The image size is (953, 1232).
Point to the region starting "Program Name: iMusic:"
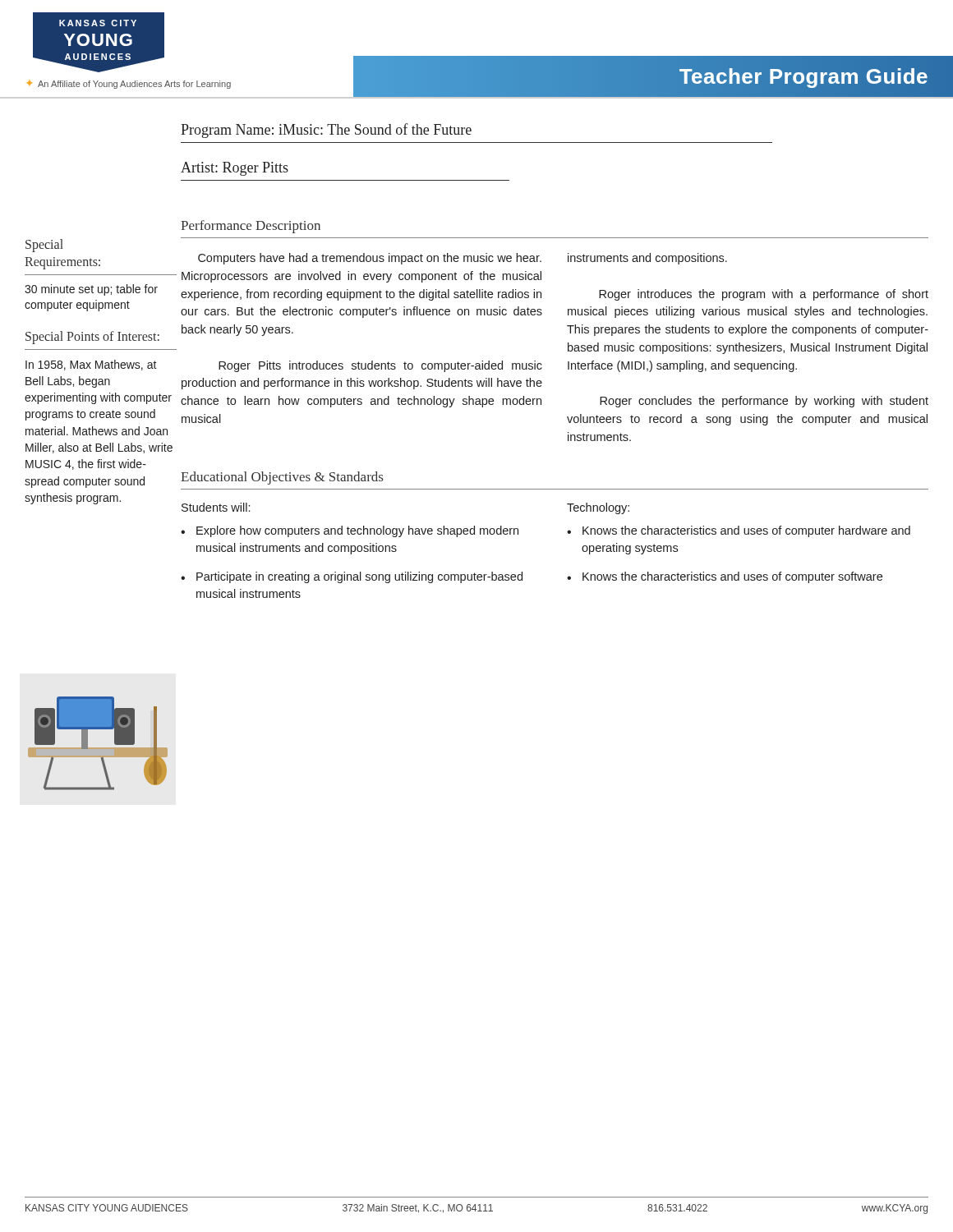click(x=326, y=130)
